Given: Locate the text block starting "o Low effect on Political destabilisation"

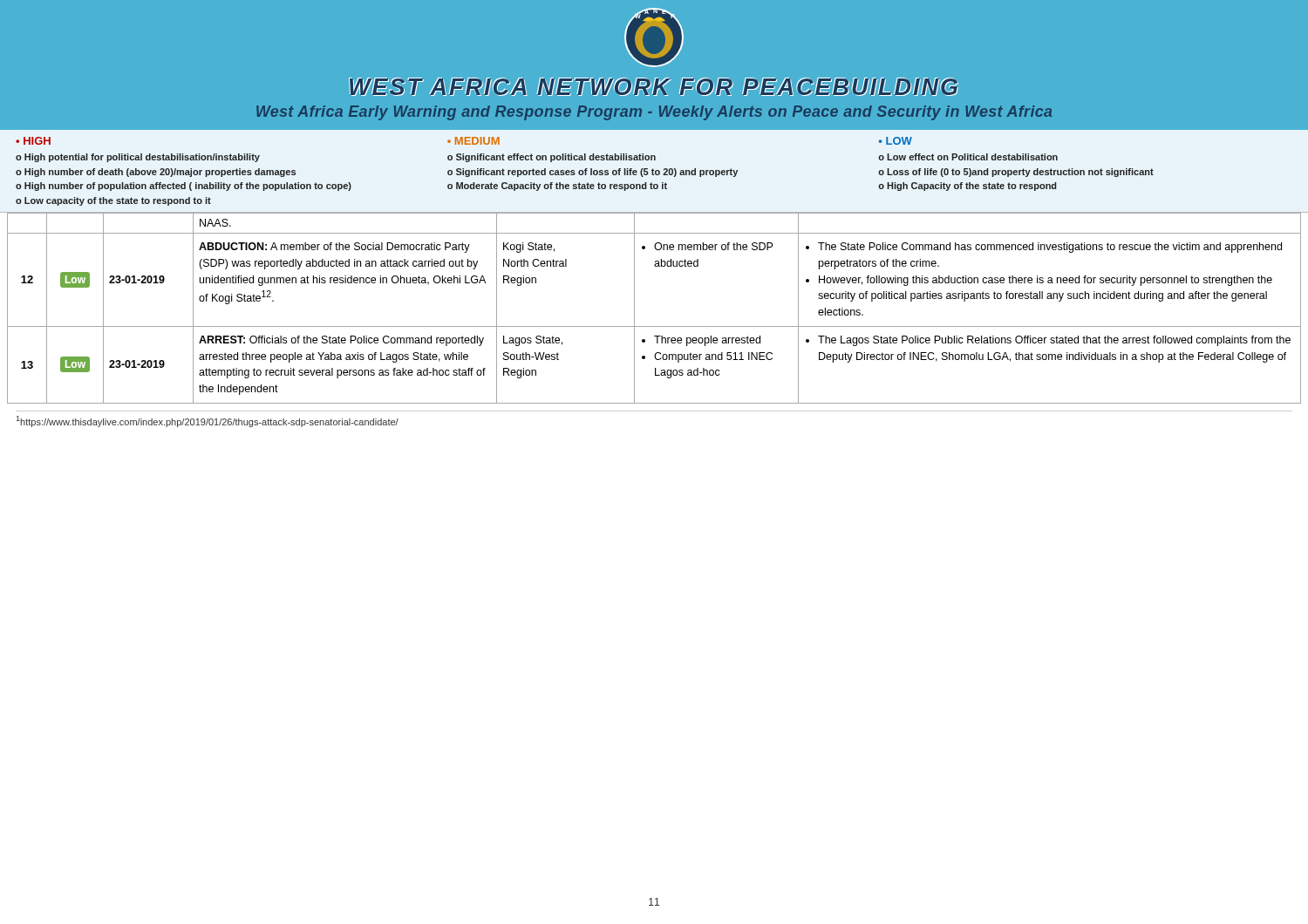Looking at the screenshot, I should [x=1016, y=171].
